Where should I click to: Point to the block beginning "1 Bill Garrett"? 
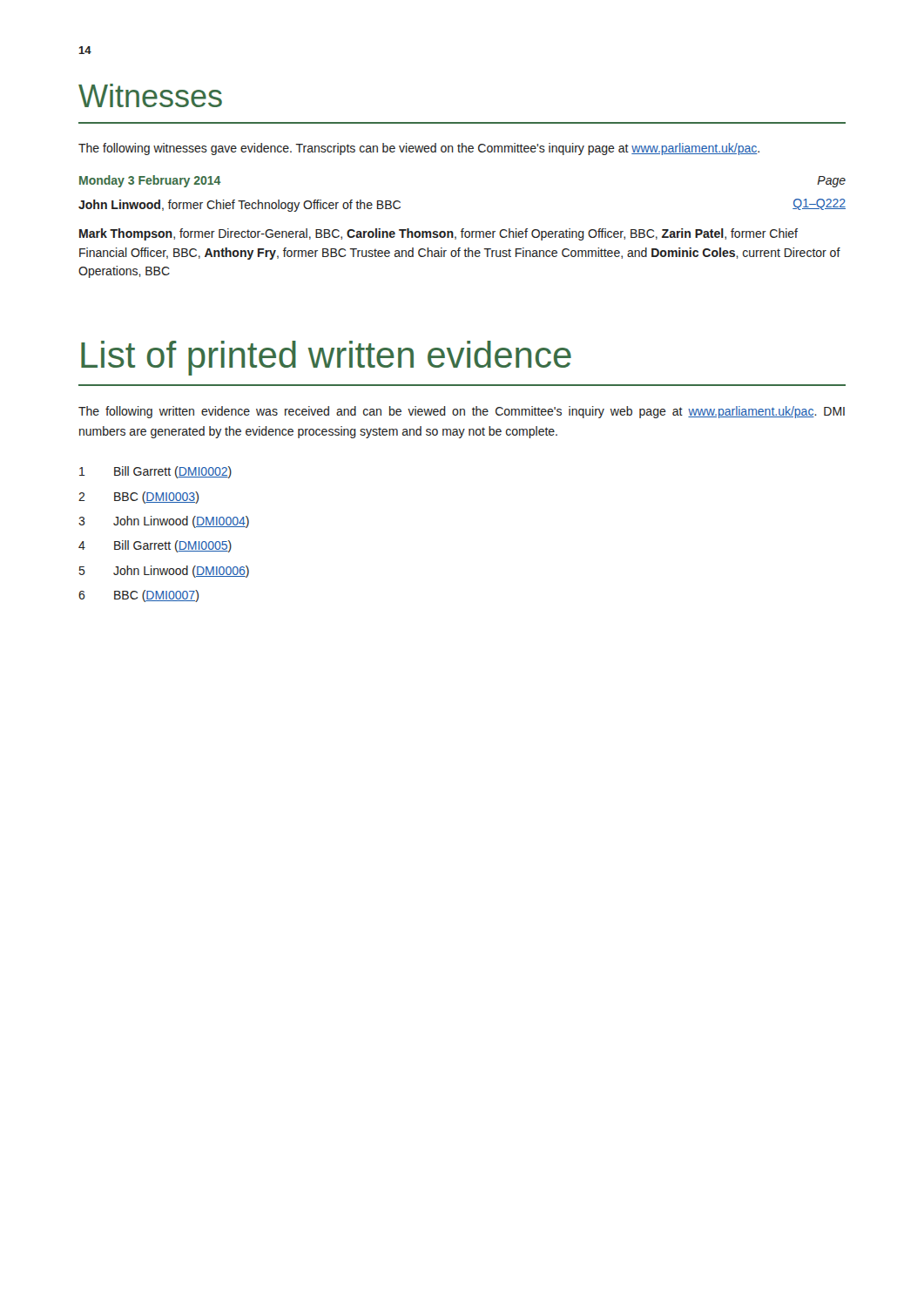(x=155, y=472)
